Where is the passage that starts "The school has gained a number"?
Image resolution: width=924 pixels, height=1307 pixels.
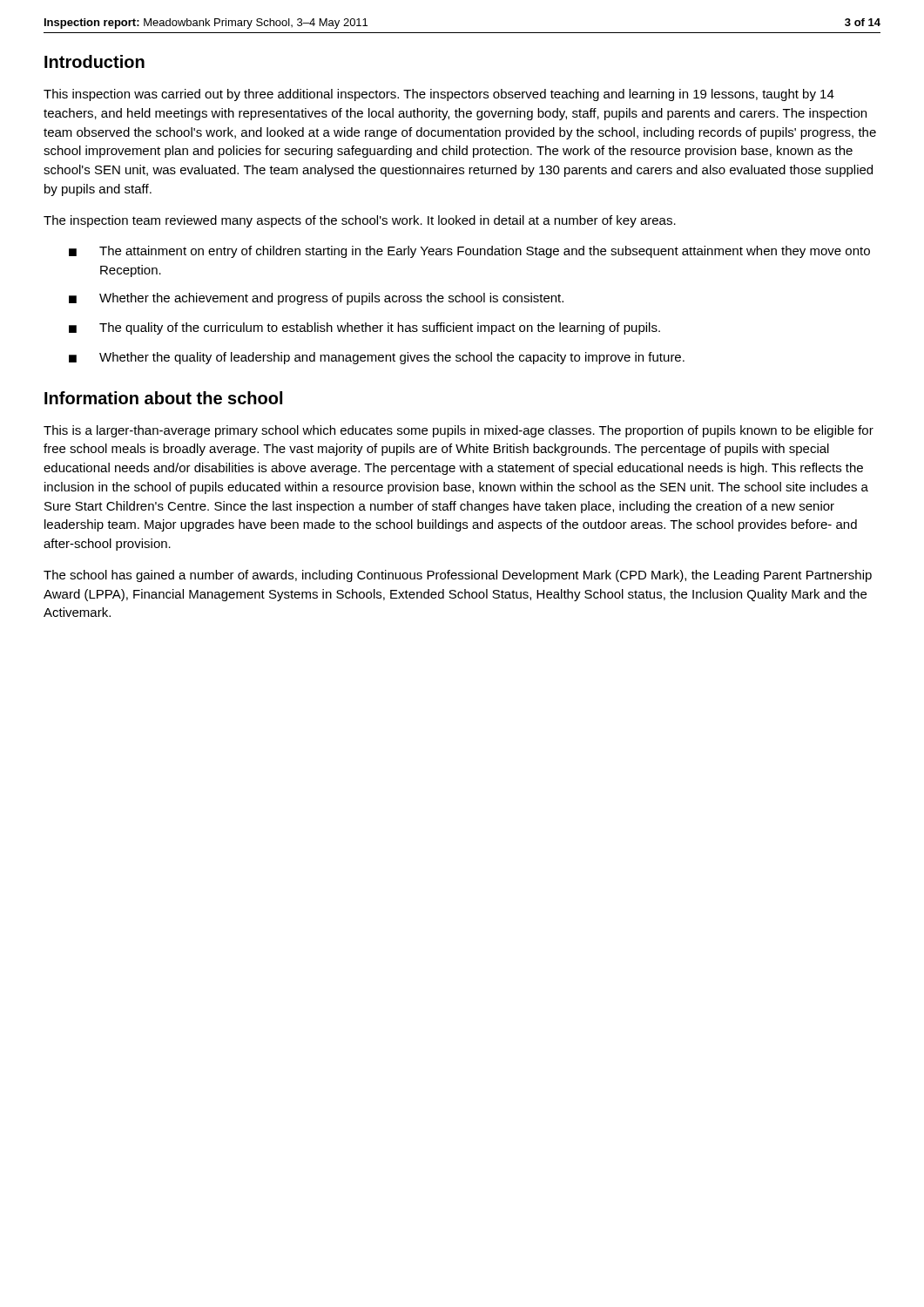coord(458,594)
